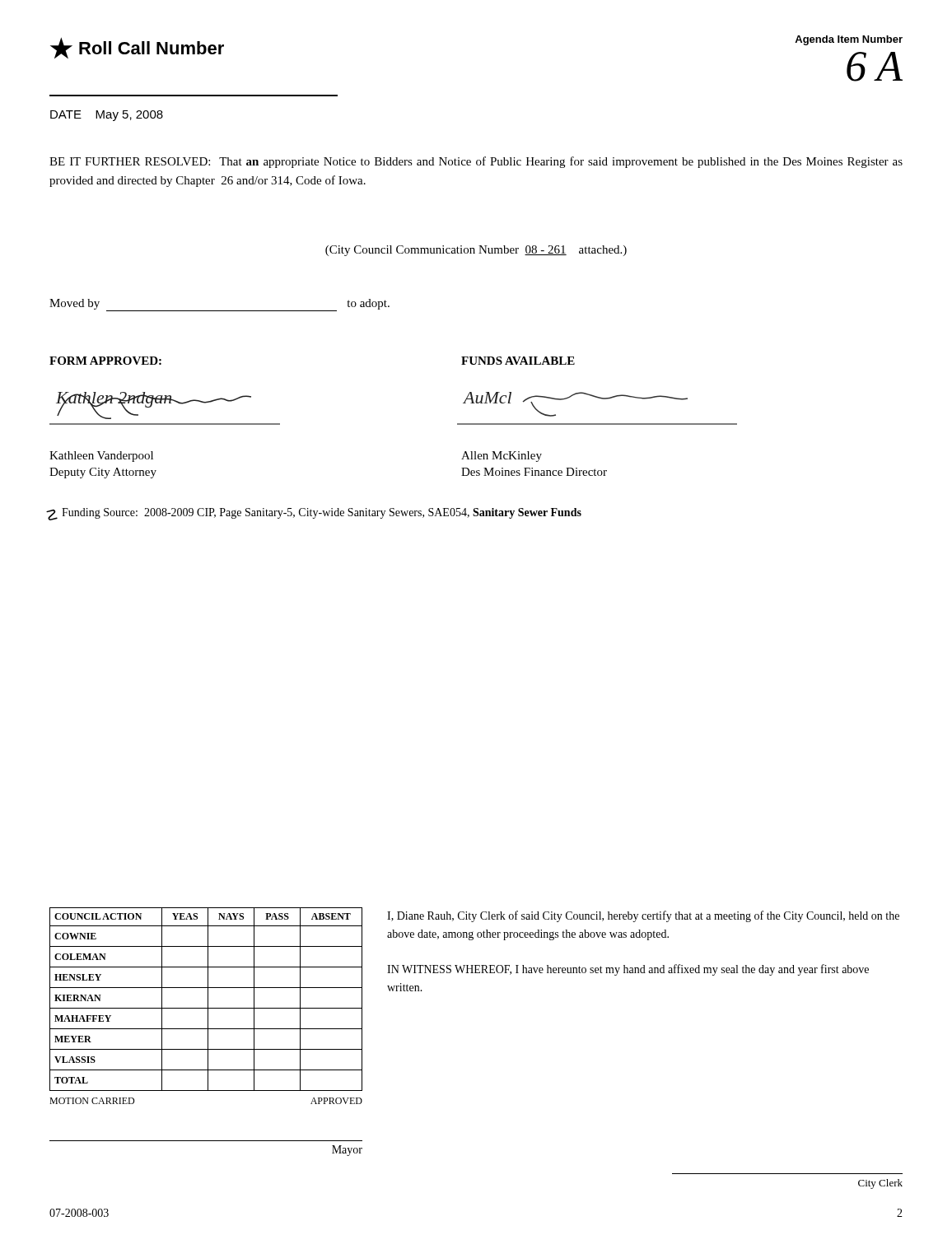Click on the element starting "☡ Funding Source: 2008-2009 CIP,"
Screen dimensions: 1235x952
313,515
